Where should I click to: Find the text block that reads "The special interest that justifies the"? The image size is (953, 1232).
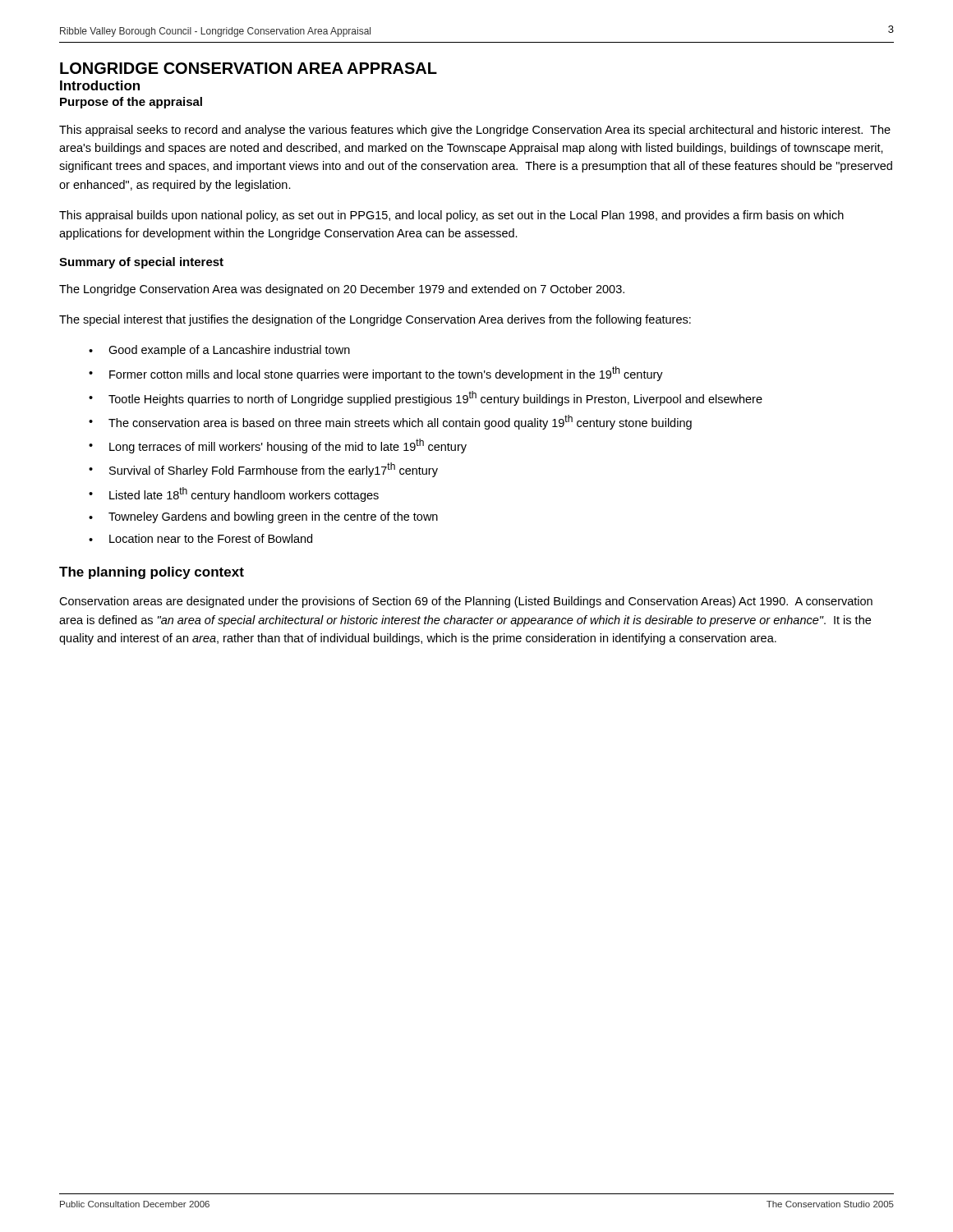(x=476, y=320)
